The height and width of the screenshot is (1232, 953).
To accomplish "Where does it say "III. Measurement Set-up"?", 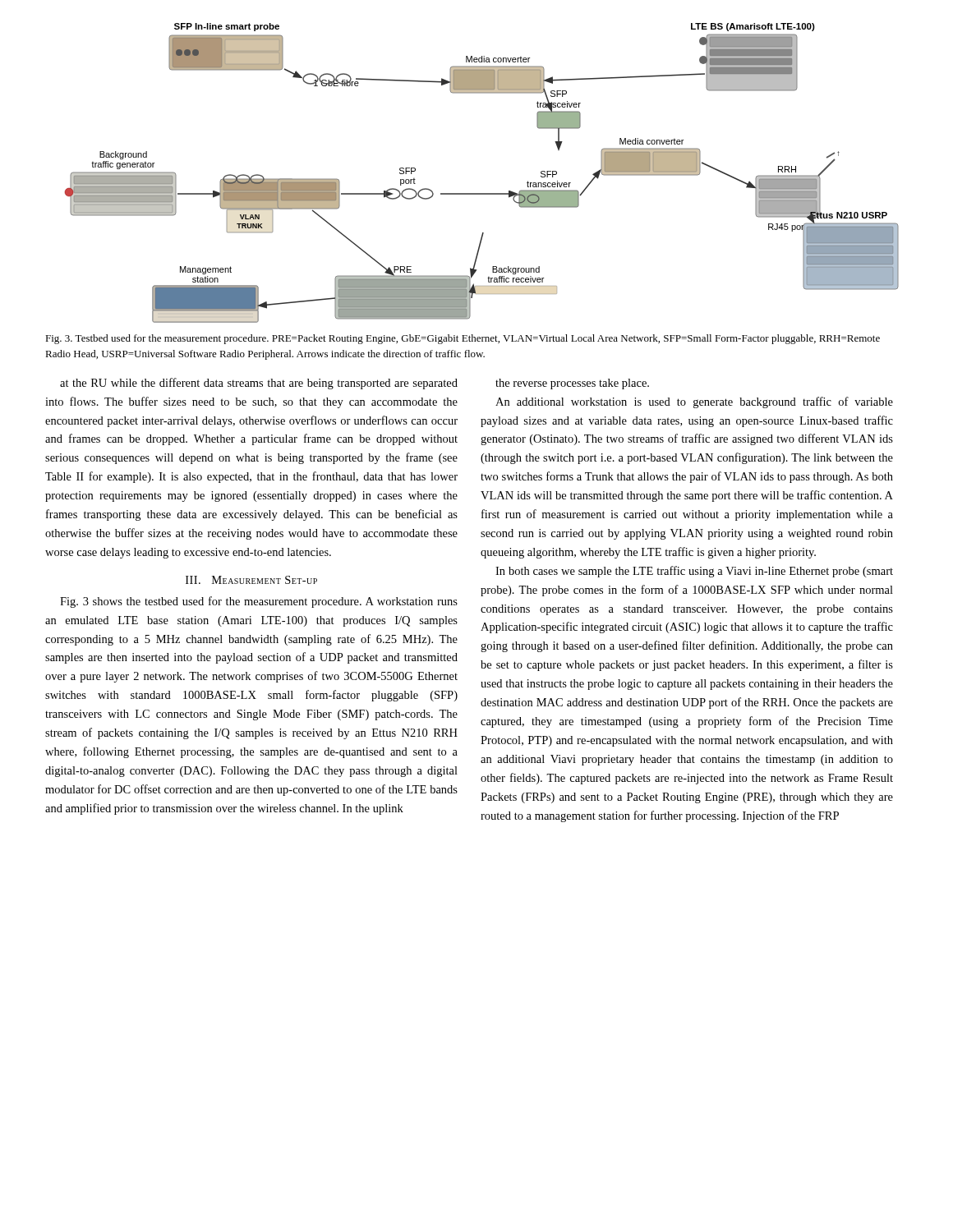I will (x=251, y=580).
